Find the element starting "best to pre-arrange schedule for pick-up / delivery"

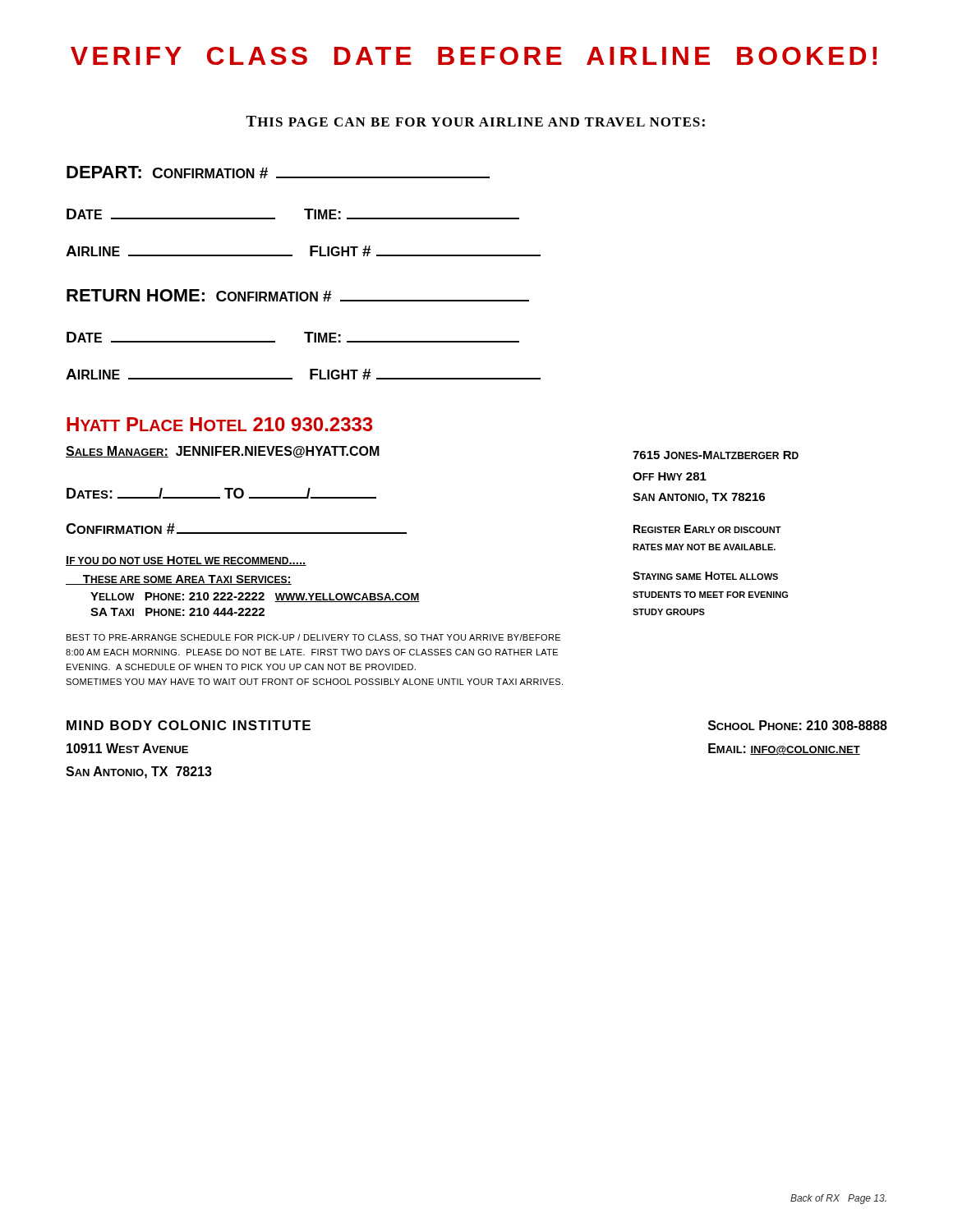tap(337, 660)
